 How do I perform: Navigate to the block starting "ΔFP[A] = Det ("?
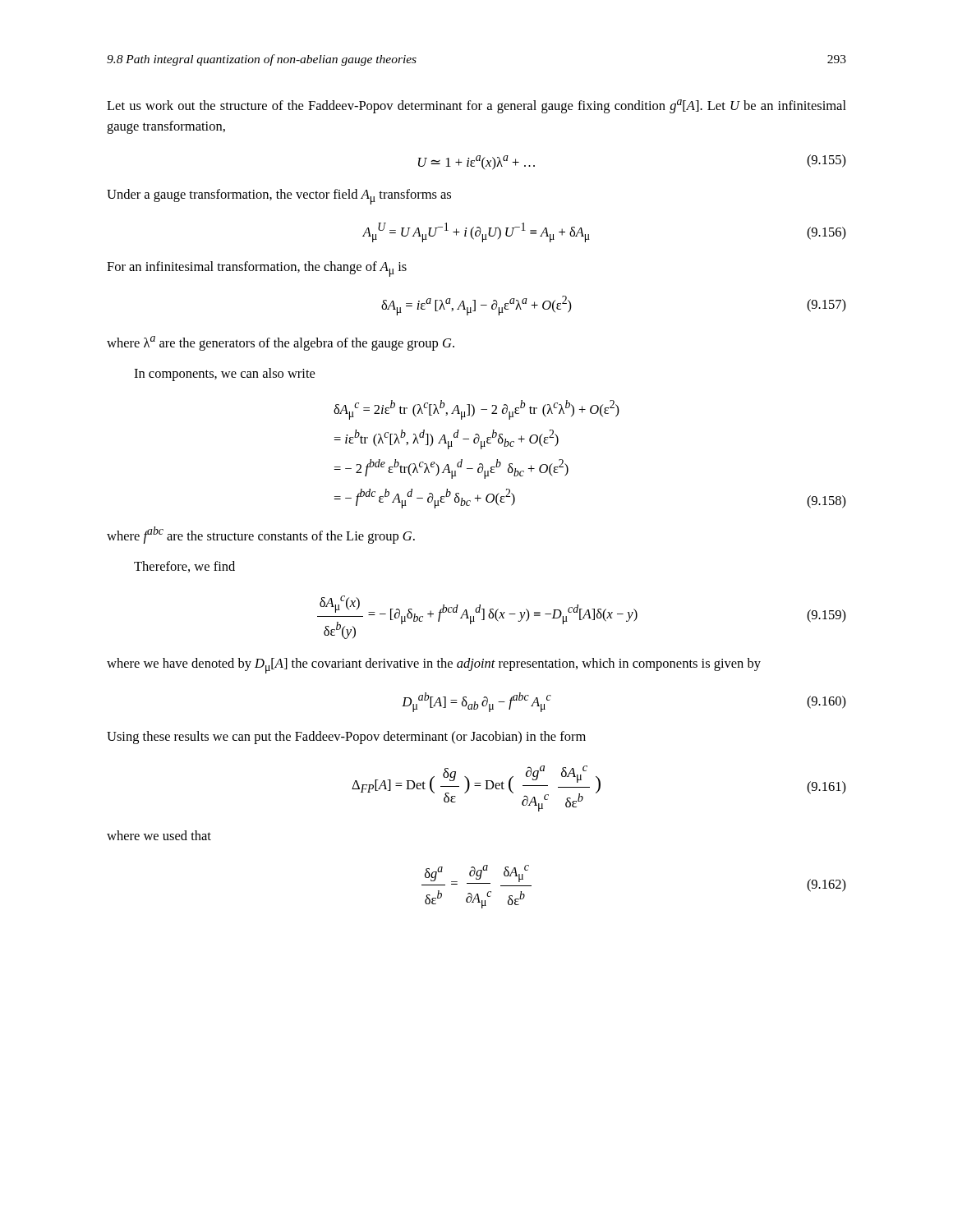tap(476, 786)
